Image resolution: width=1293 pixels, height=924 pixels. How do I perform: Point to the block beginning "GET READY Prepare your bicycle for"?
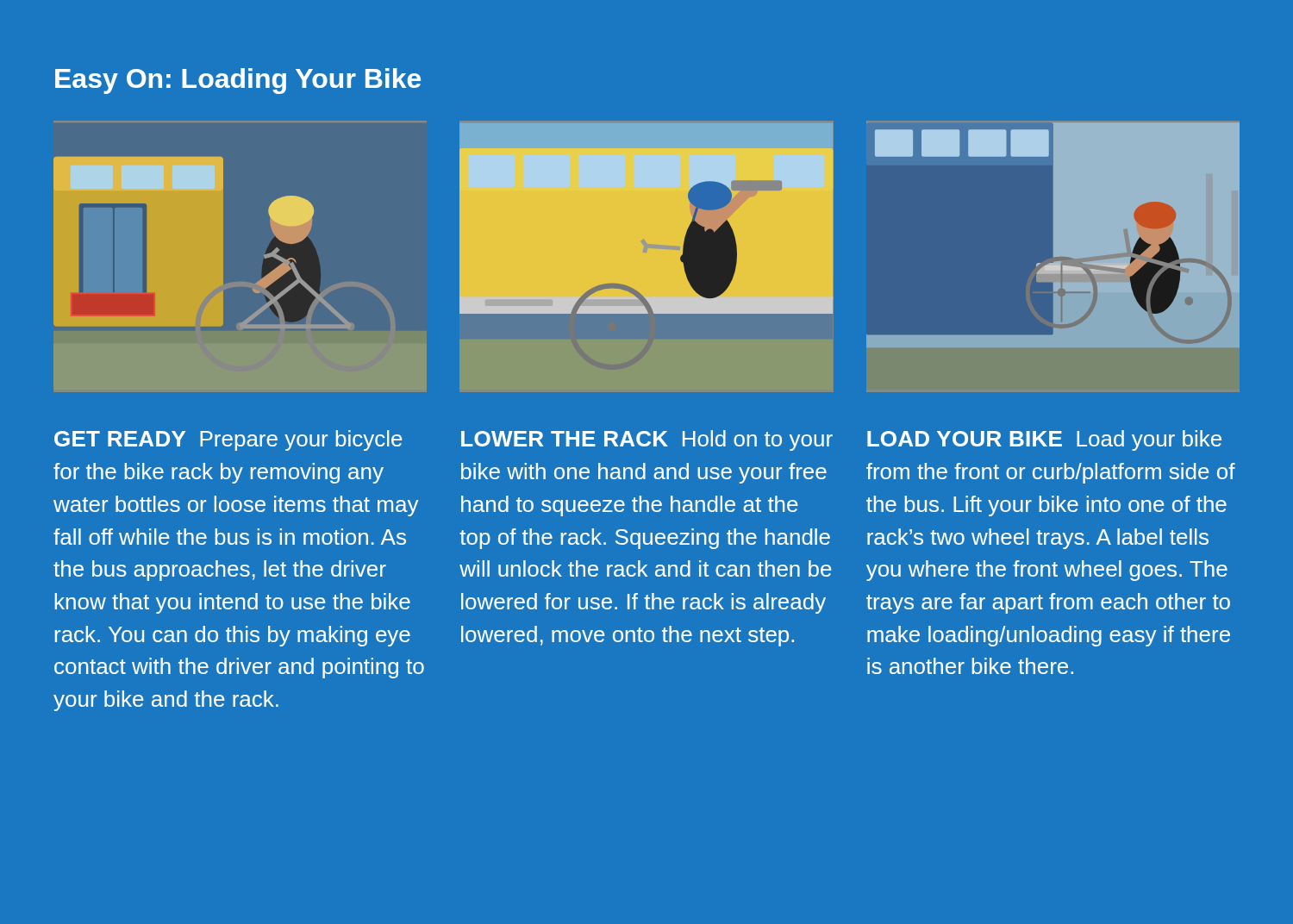[x=239, y=569]
